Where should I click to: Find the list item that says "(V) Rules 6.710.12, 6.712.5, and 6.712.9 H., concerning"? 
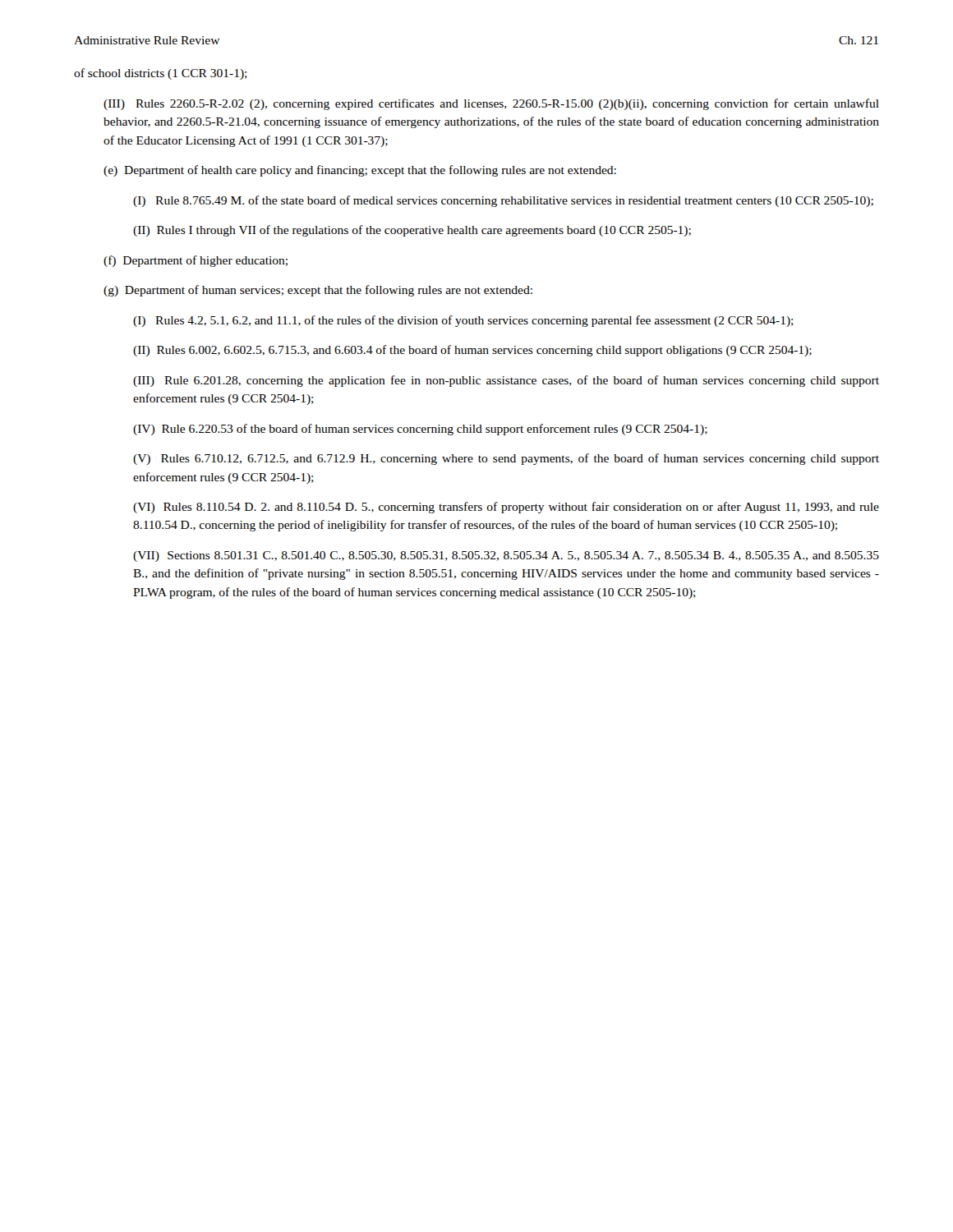pos(506,467)
